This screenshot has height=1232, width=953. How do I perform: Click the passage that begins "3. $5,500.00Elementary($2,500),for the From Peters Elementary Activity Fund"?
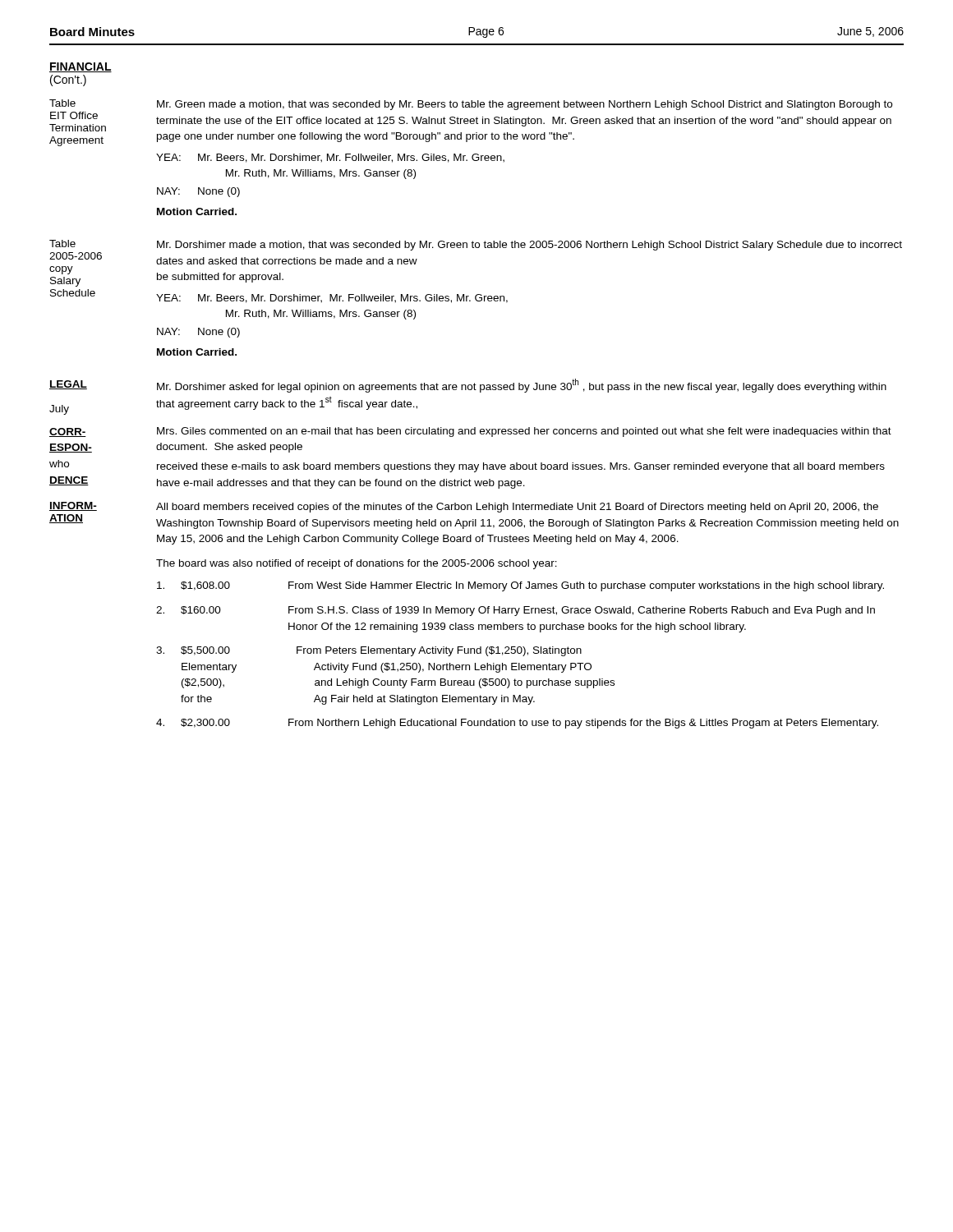[530, 674]
